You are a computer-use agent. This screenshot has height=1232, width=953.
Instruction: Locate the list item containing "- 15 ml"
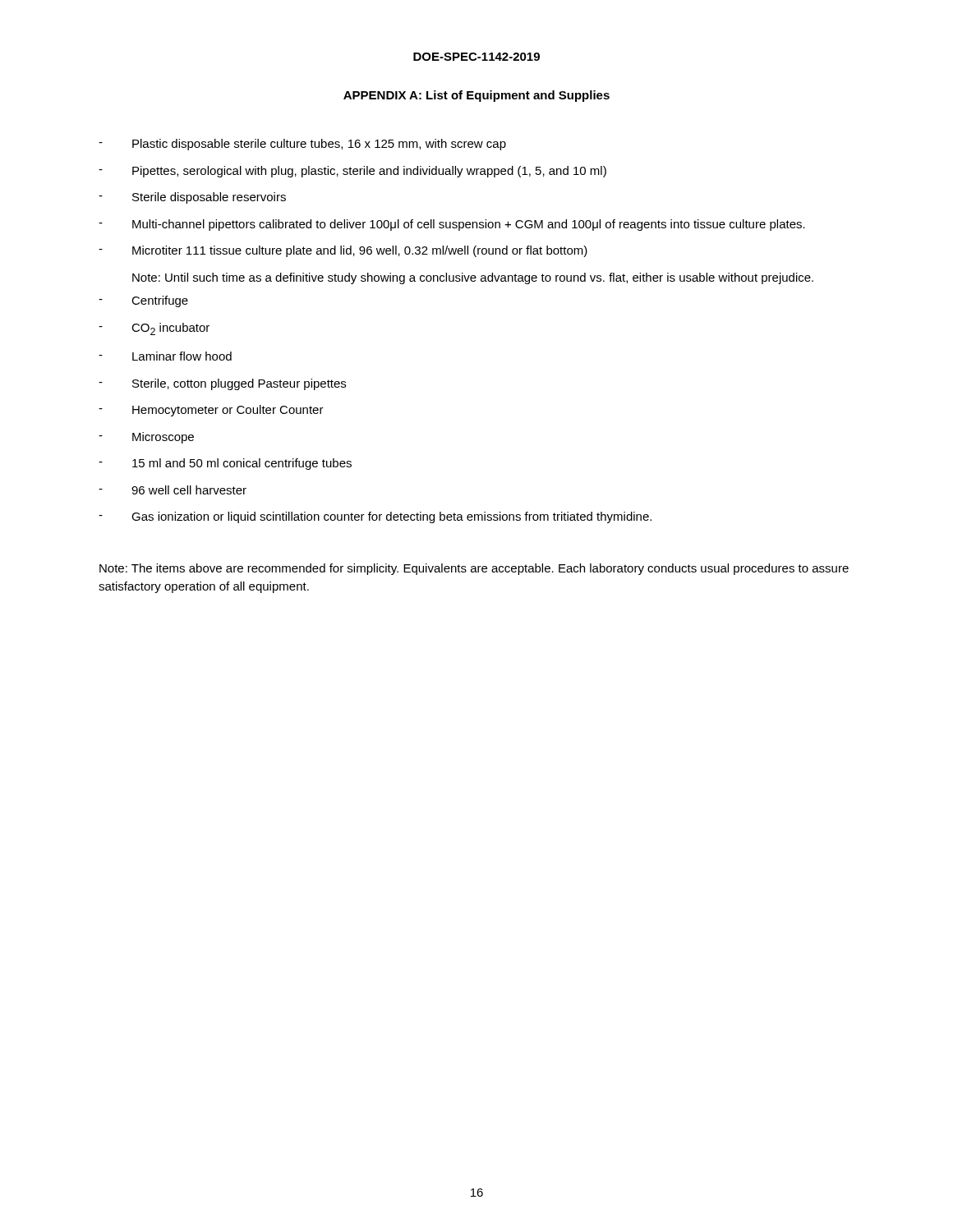click(225, 464)
